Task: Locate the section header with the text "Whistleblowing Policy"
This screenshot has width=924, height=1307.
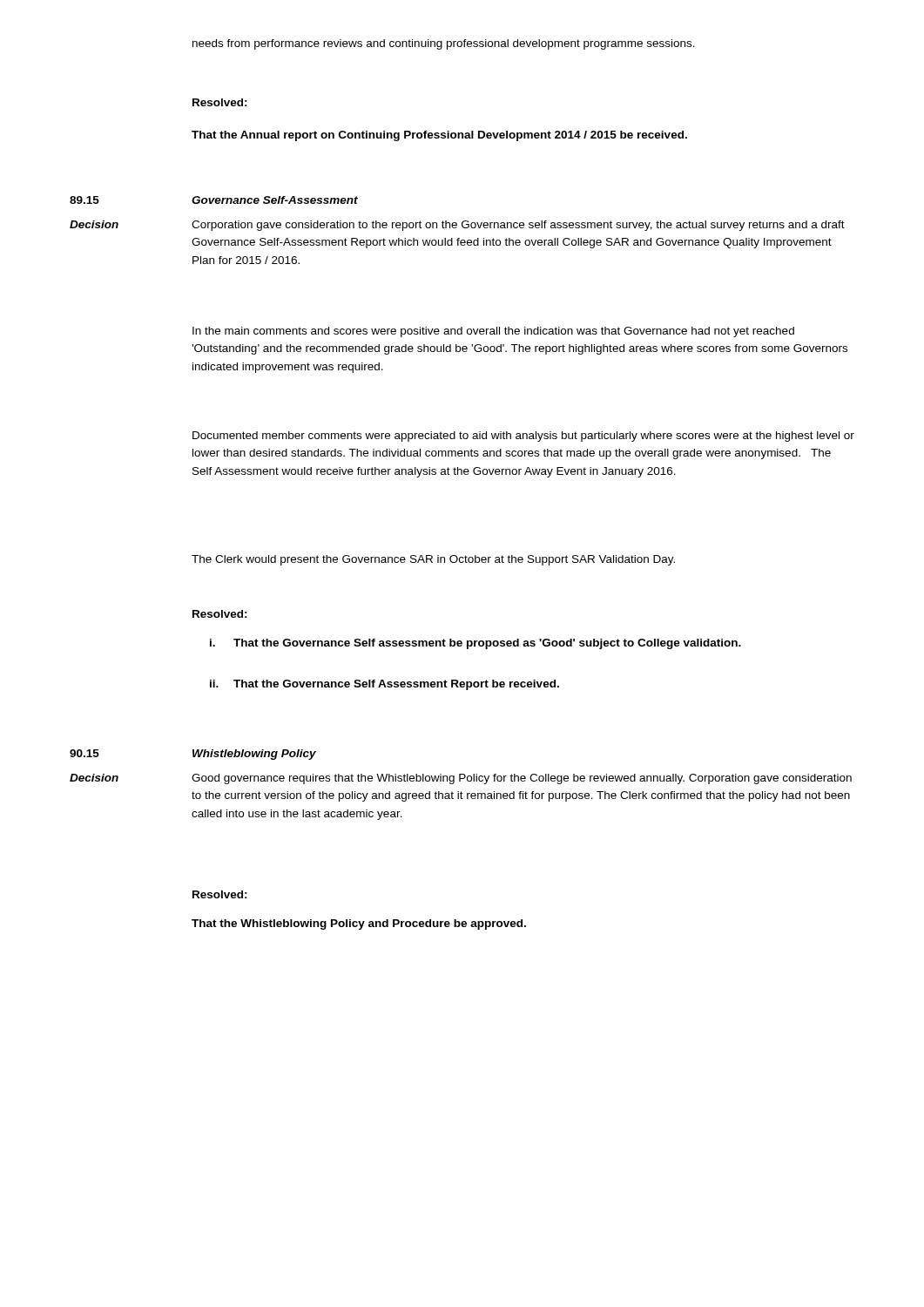Action: click(254, 753)
